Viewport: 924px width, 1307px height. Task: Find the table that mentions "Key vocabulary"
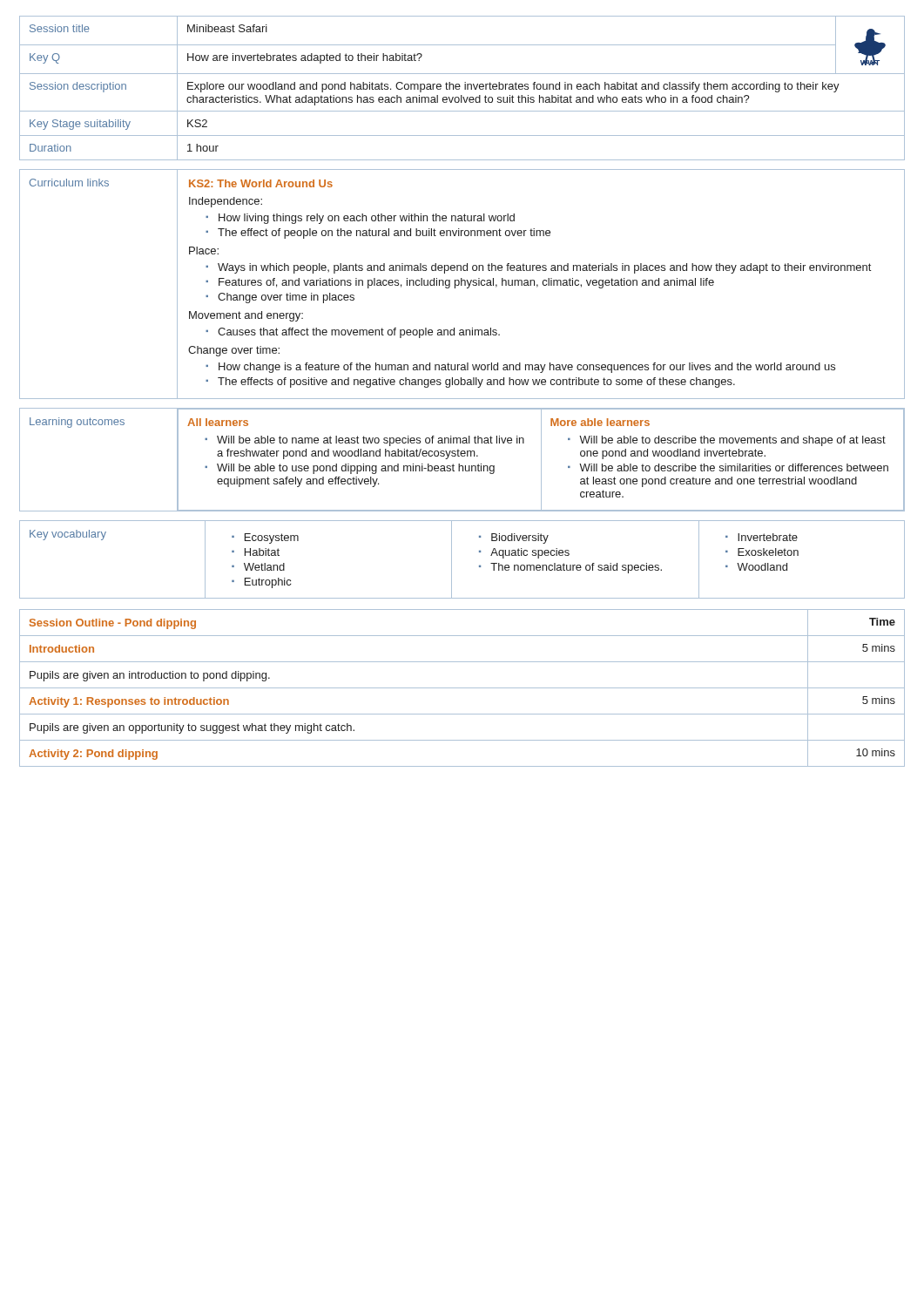pyautogui.click(x=462, y=559)
